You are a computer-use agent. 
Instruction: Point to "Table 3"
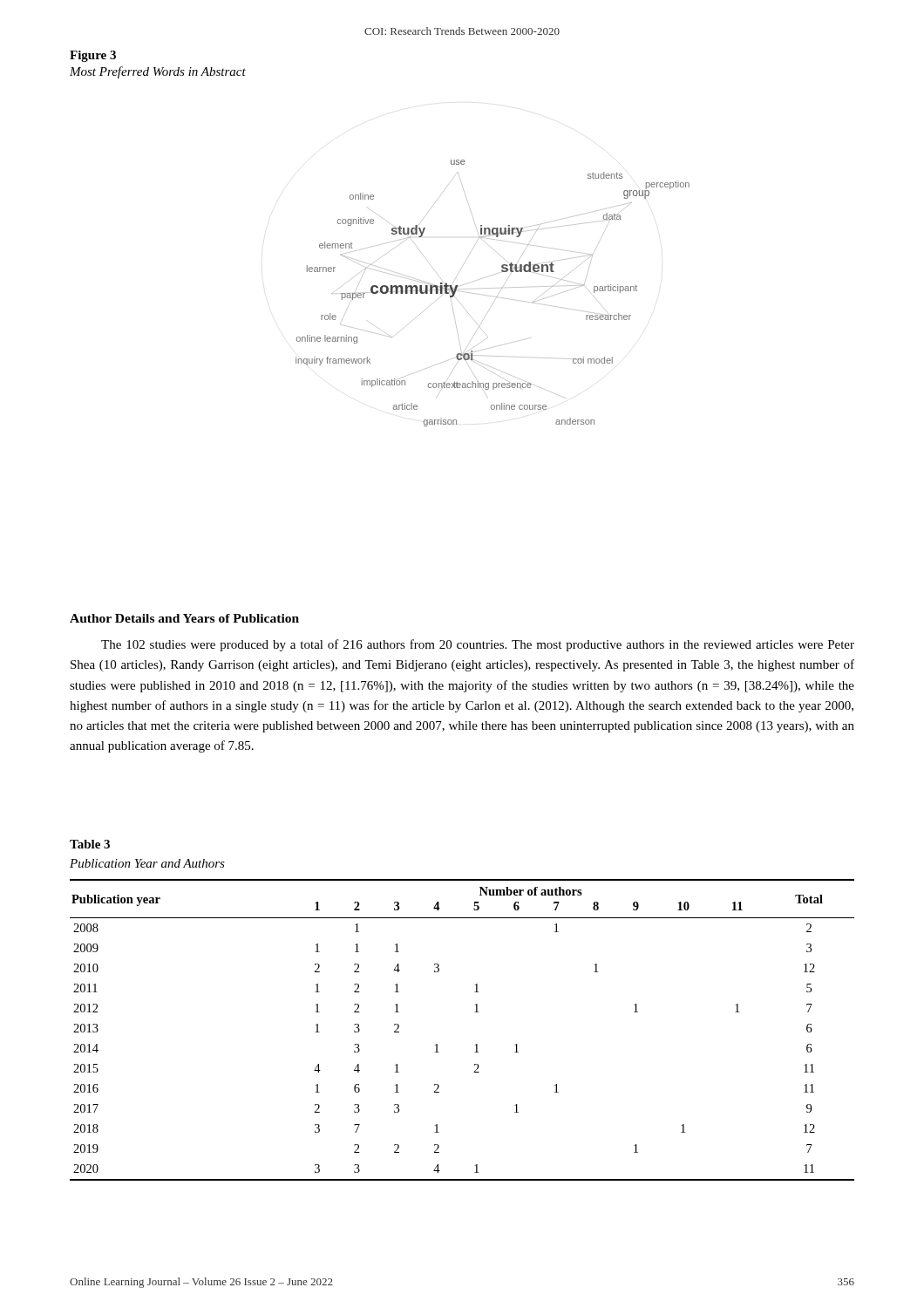[90, 844]
